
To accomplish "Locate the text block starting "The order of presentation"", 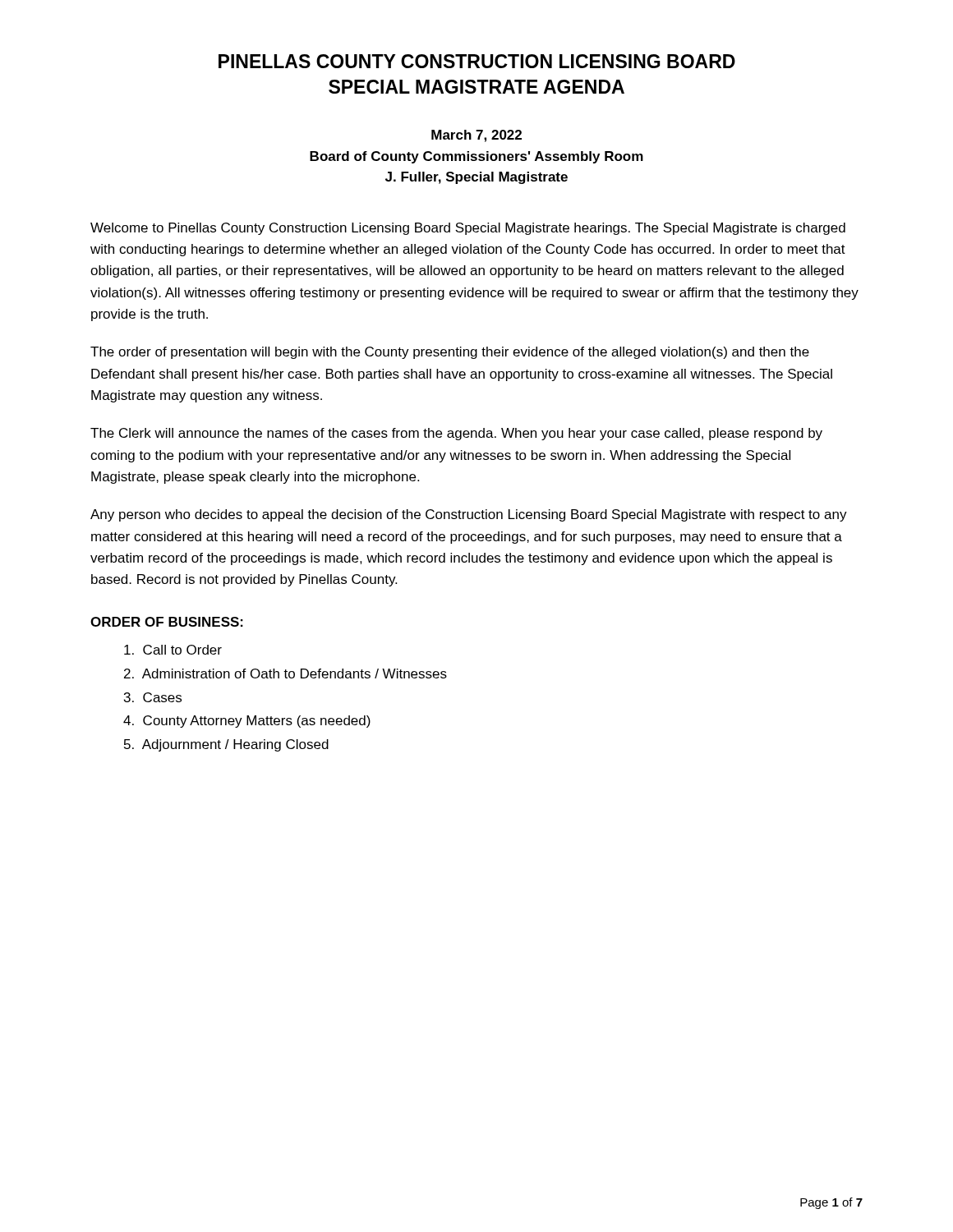I will [462, 374].
